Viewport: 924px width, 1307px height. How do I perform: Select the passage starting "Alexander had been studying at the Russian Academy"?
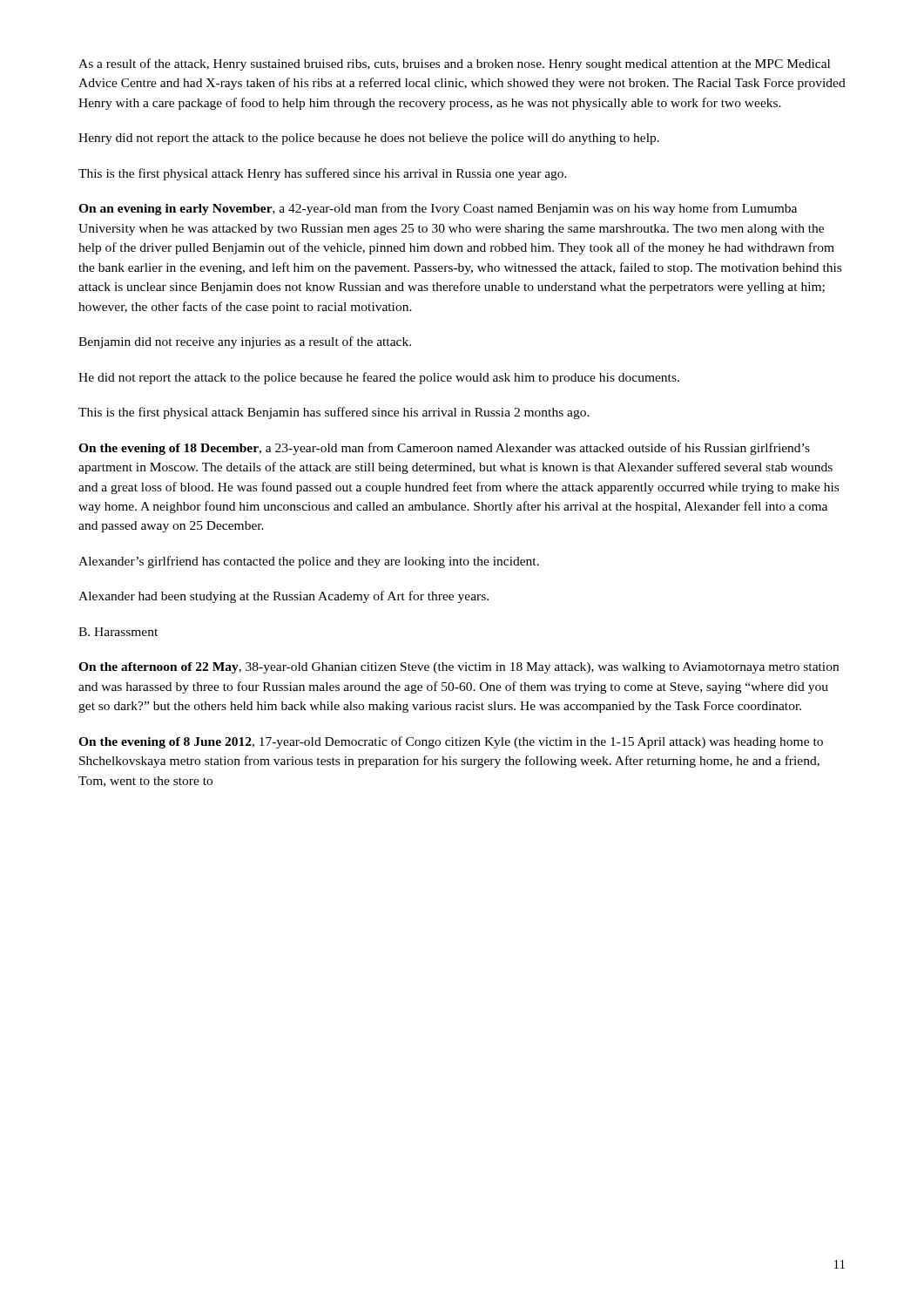pyautogui.click(x=462, y=597)
